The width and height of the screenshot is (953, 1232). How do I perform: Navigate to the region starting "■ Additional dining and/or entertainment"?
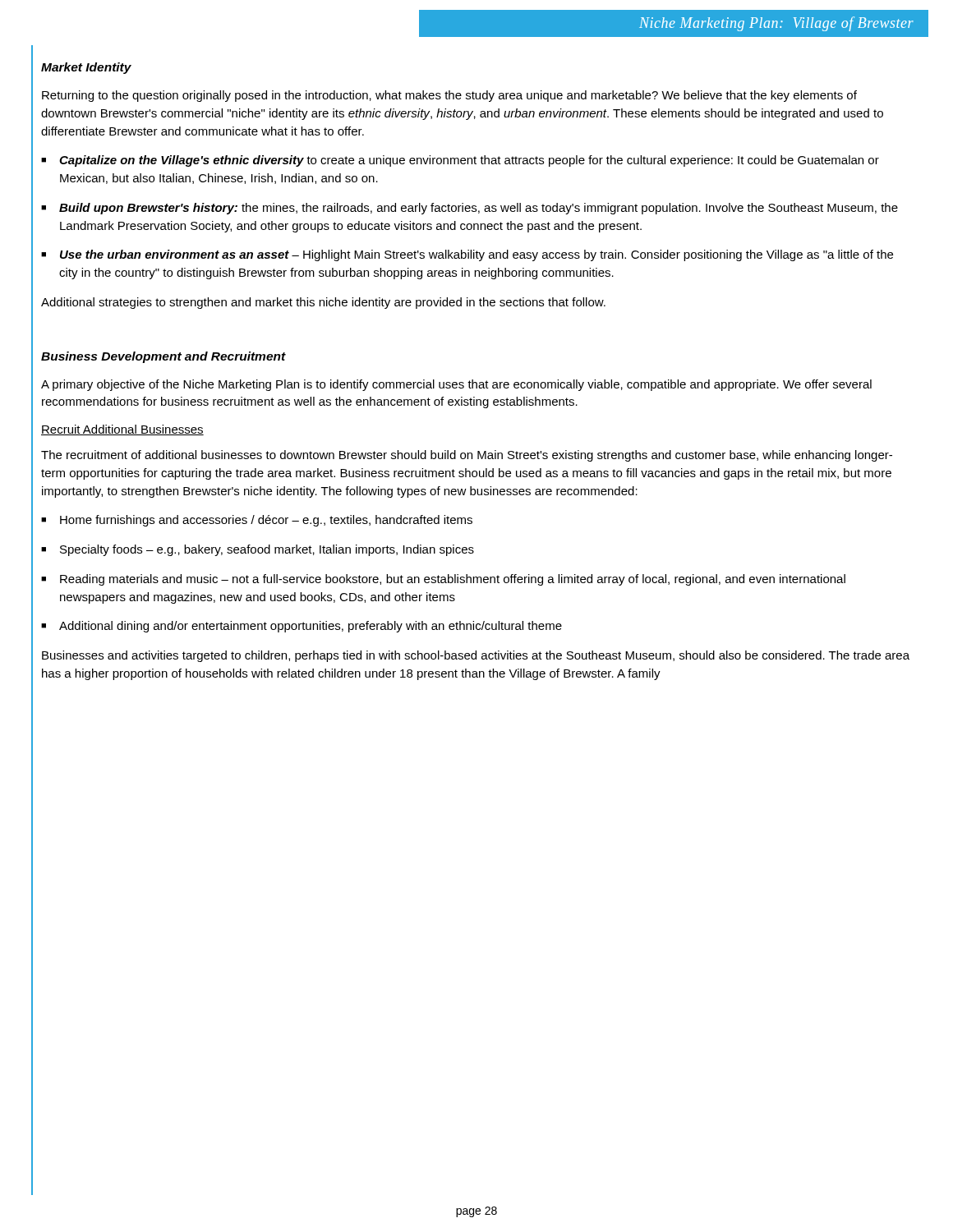click(x=476, y=626)
